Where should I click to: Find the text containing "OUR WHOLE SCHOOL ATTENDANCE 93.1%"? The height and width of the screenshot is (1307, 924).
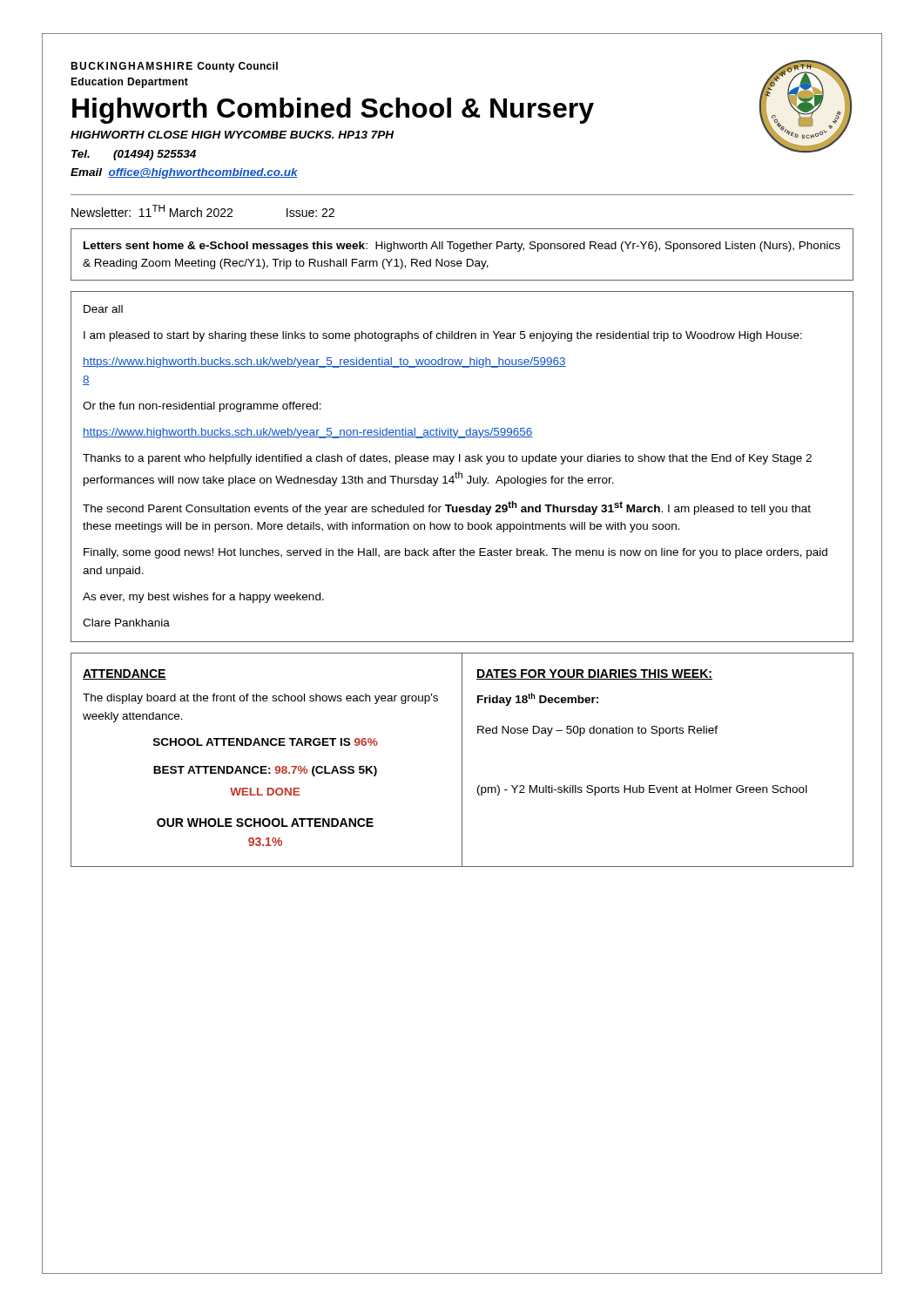point(265,834)
